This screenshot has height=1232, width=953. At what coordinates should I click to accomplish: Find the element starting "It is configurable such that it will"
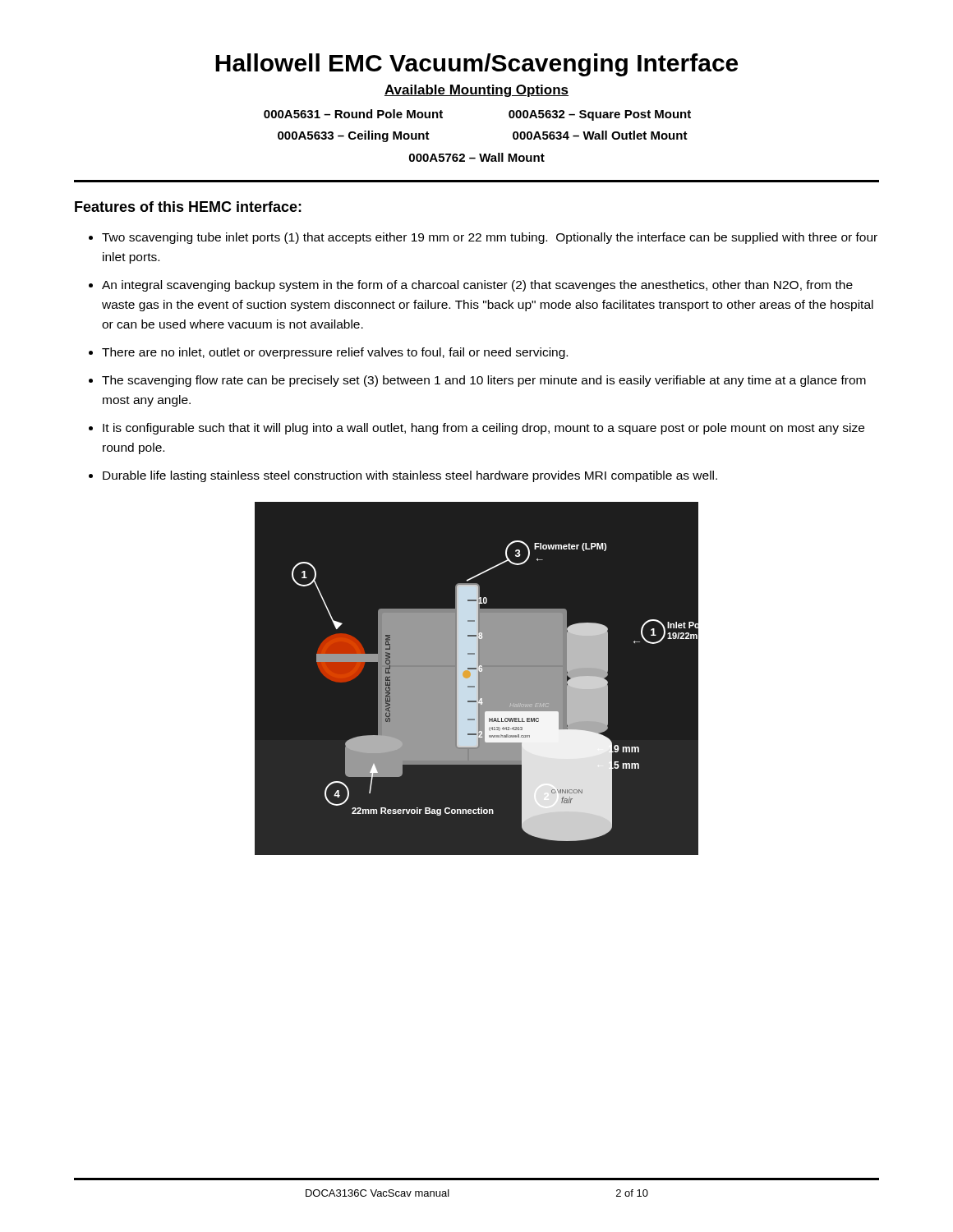point(483,437)
